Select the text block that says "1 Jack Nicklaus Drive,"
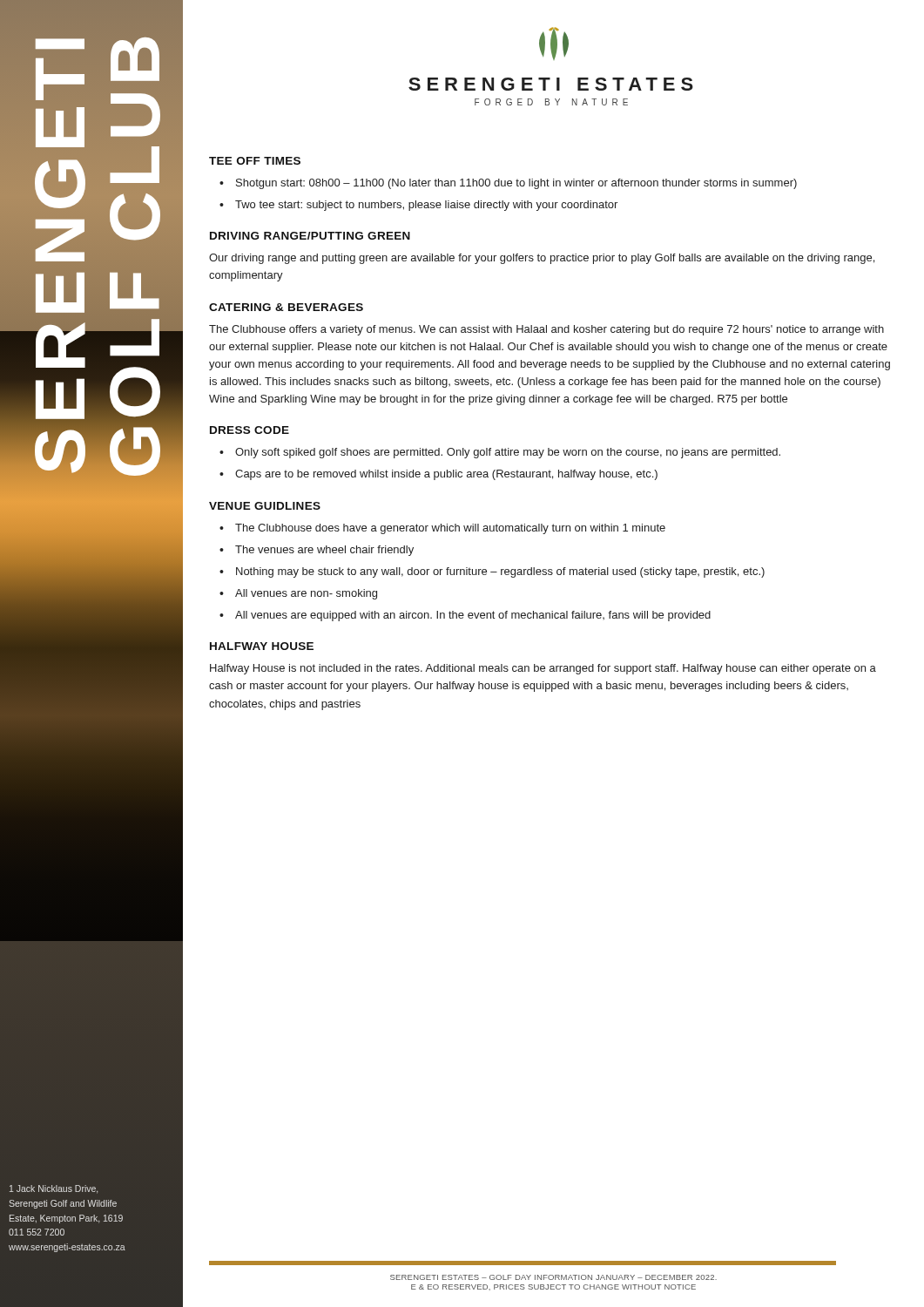Viewport: 924px width, 1307px height. pos(67,1218)
